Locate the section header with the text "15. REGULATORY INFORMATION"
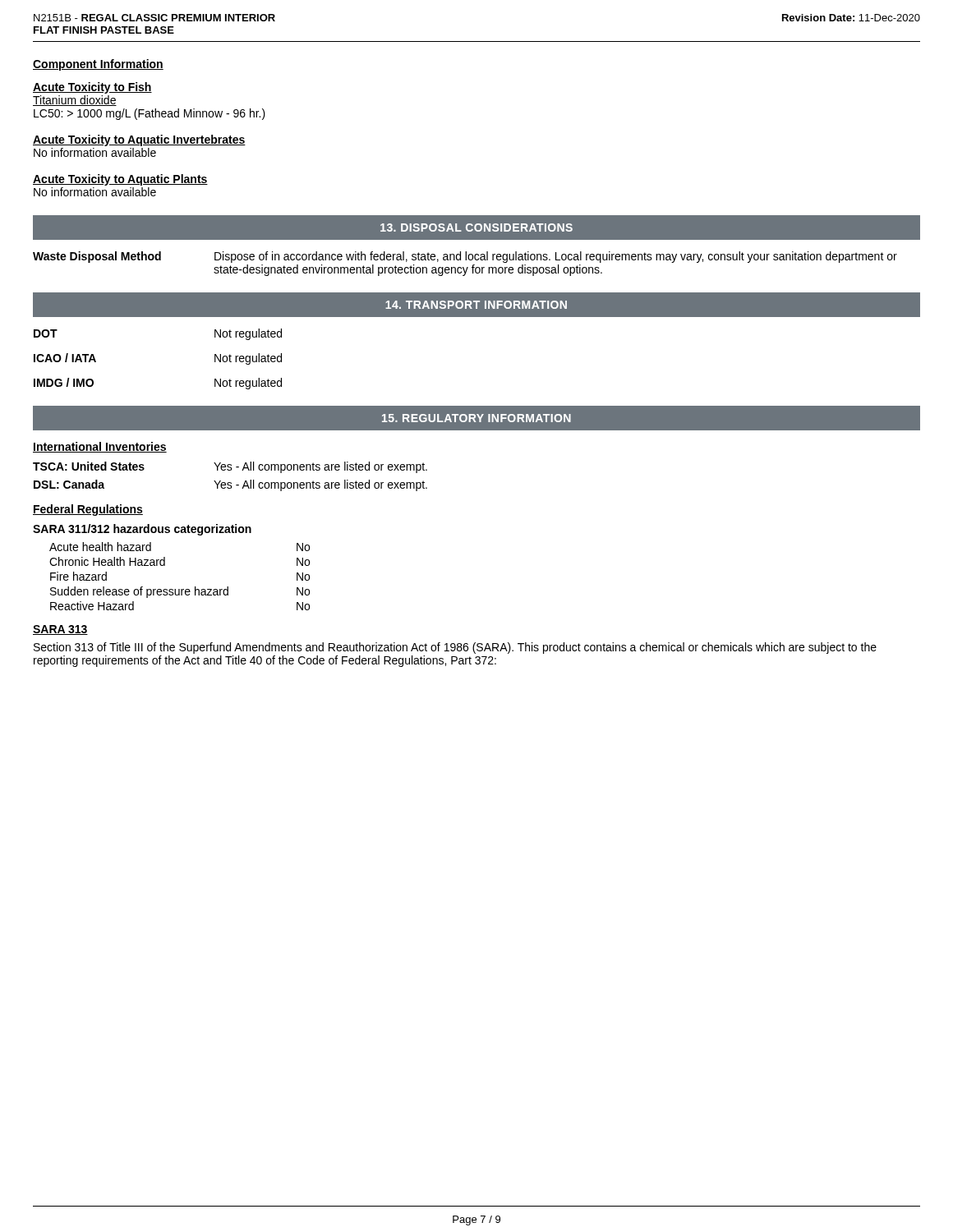 point(476,418)
